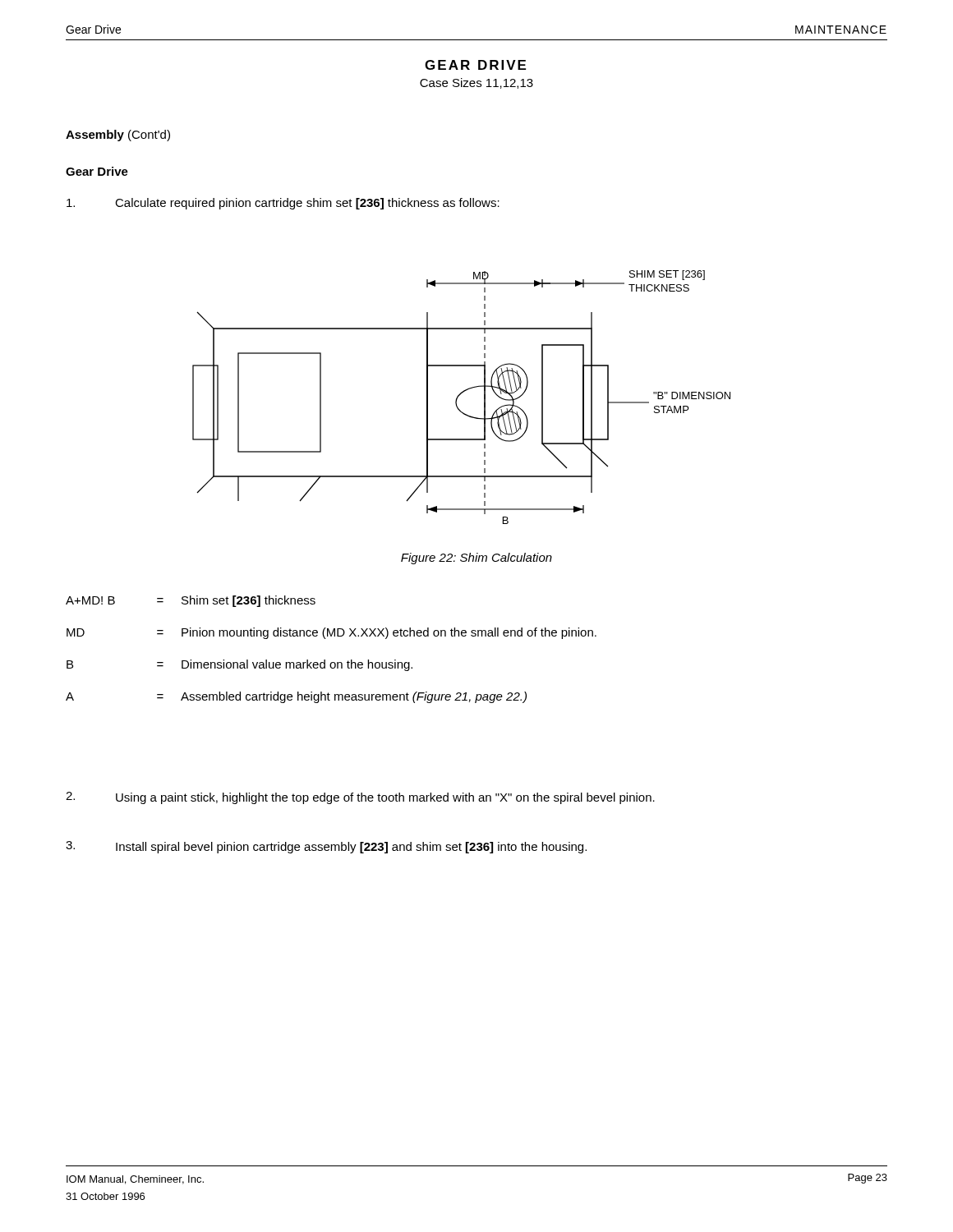Find the engineering diagram
This screenshot has width=953, height=1232.
click(476, 386)
